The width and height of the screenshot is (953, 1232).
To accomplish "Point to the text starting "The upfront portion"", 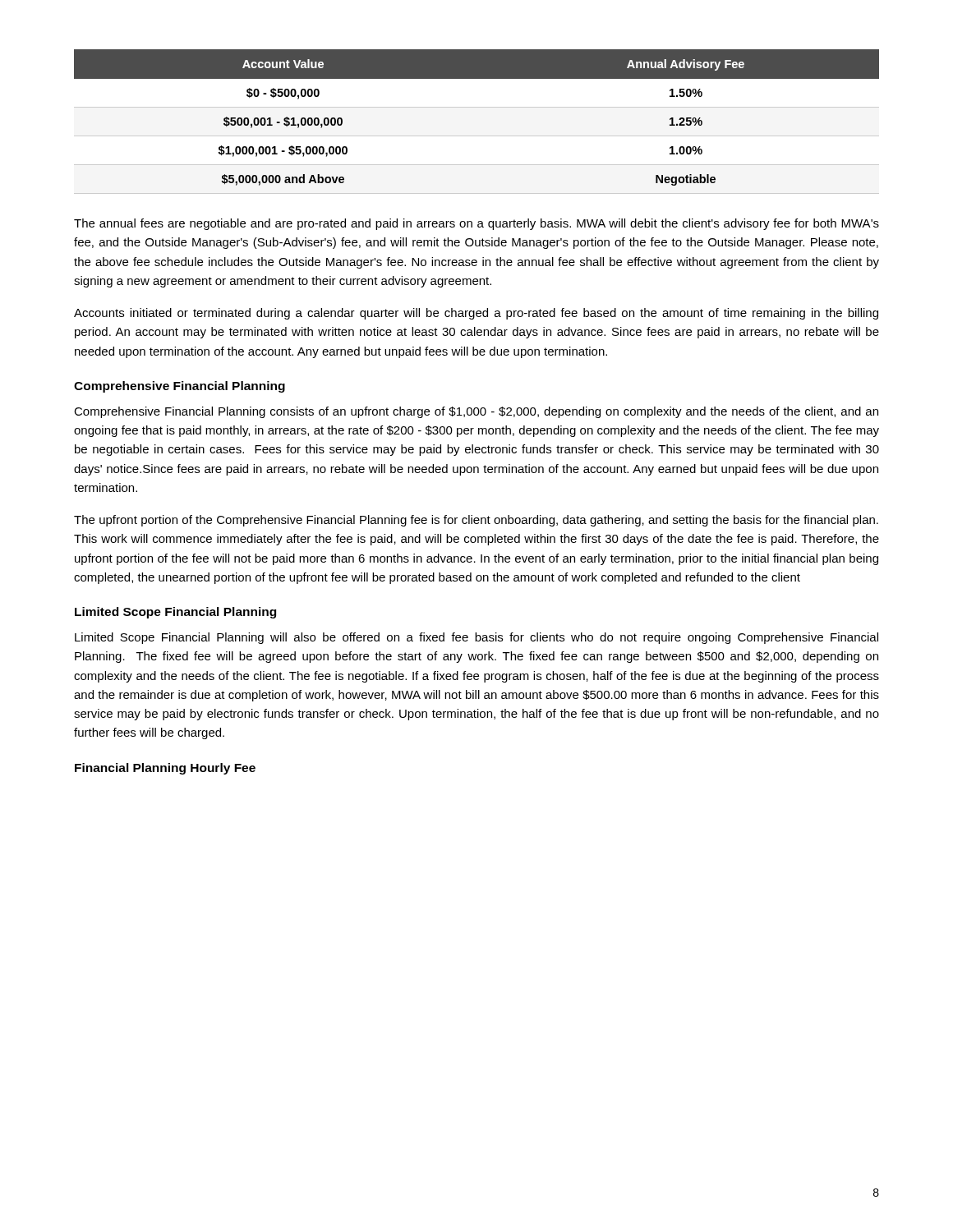I will click(x=476, y=548).
